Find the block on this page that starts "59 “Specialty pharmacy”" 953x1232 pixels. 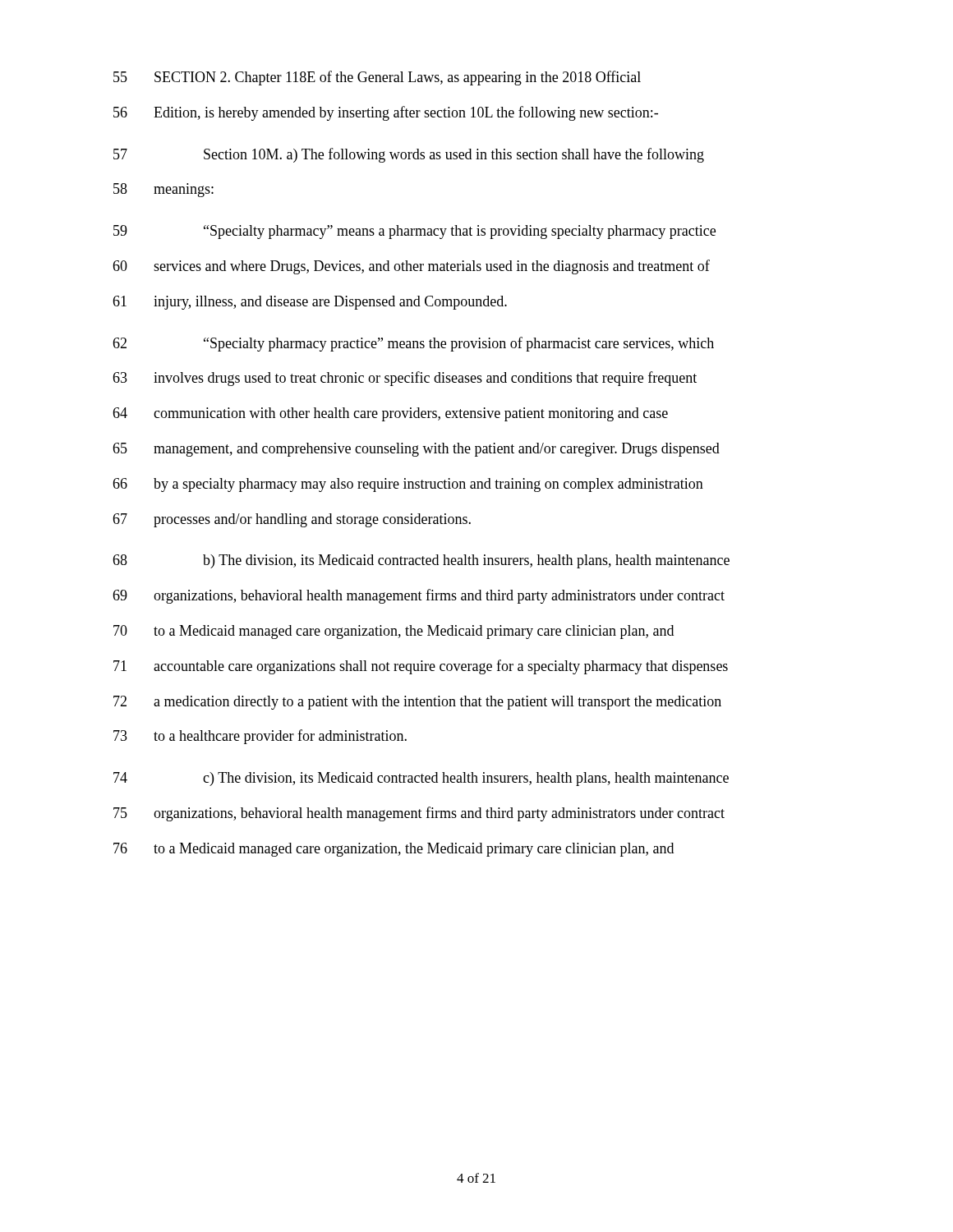click(452, 266)
